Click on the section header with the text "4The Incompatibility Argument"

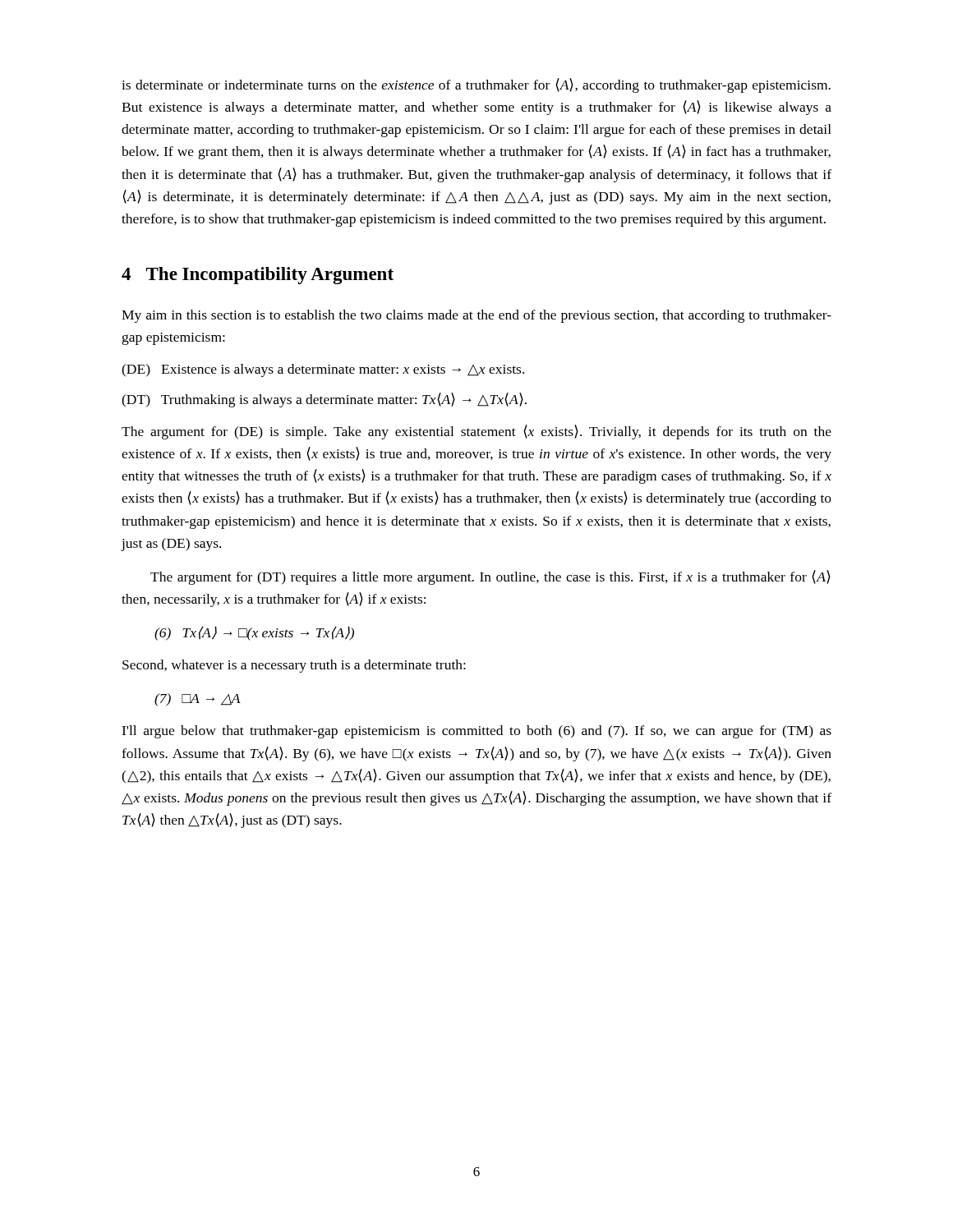[x=258, y=274]
